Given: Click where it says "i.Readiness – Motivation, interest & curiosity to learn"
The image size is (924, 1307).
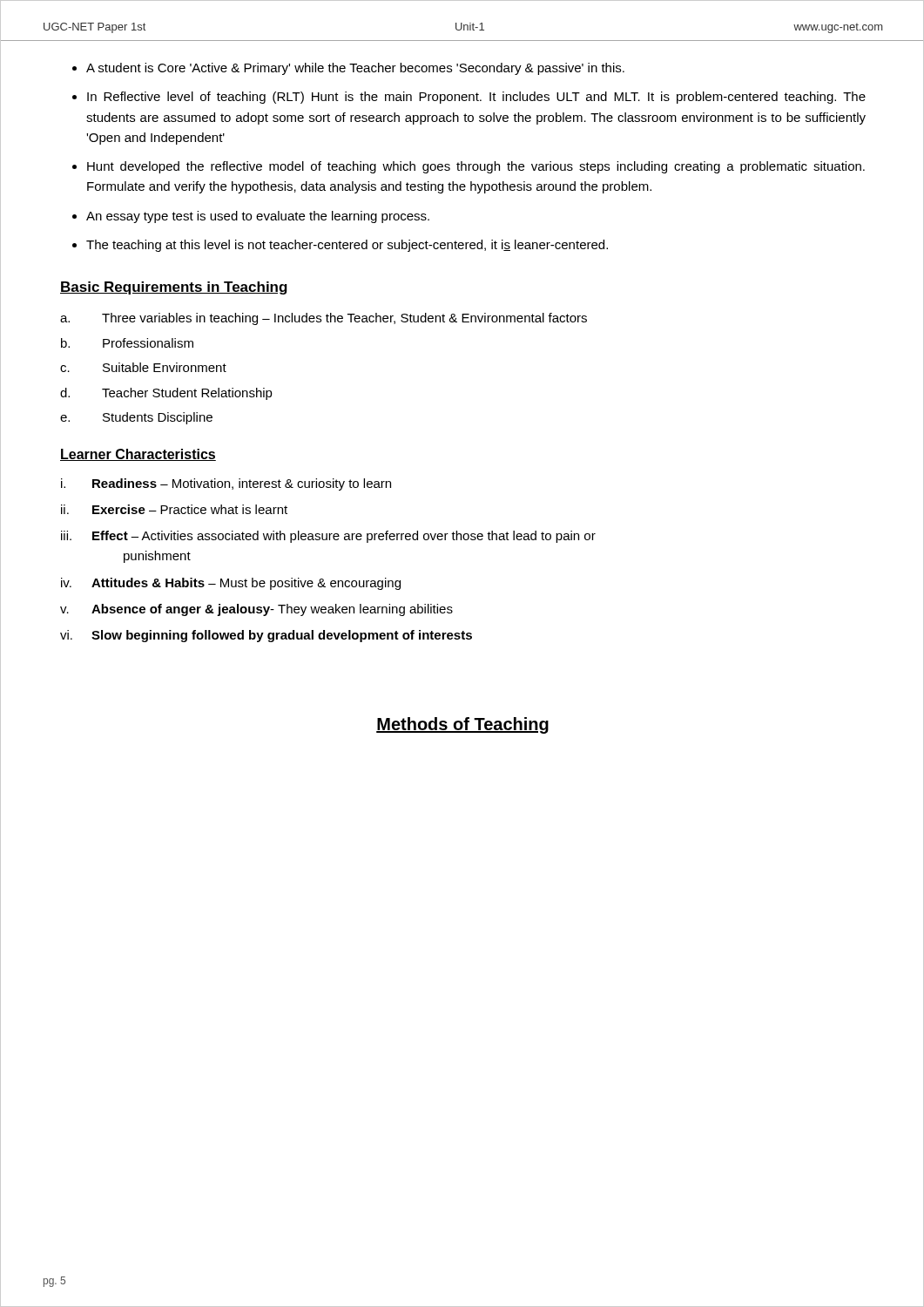Looking at the screenshot, I should (226, 484).
